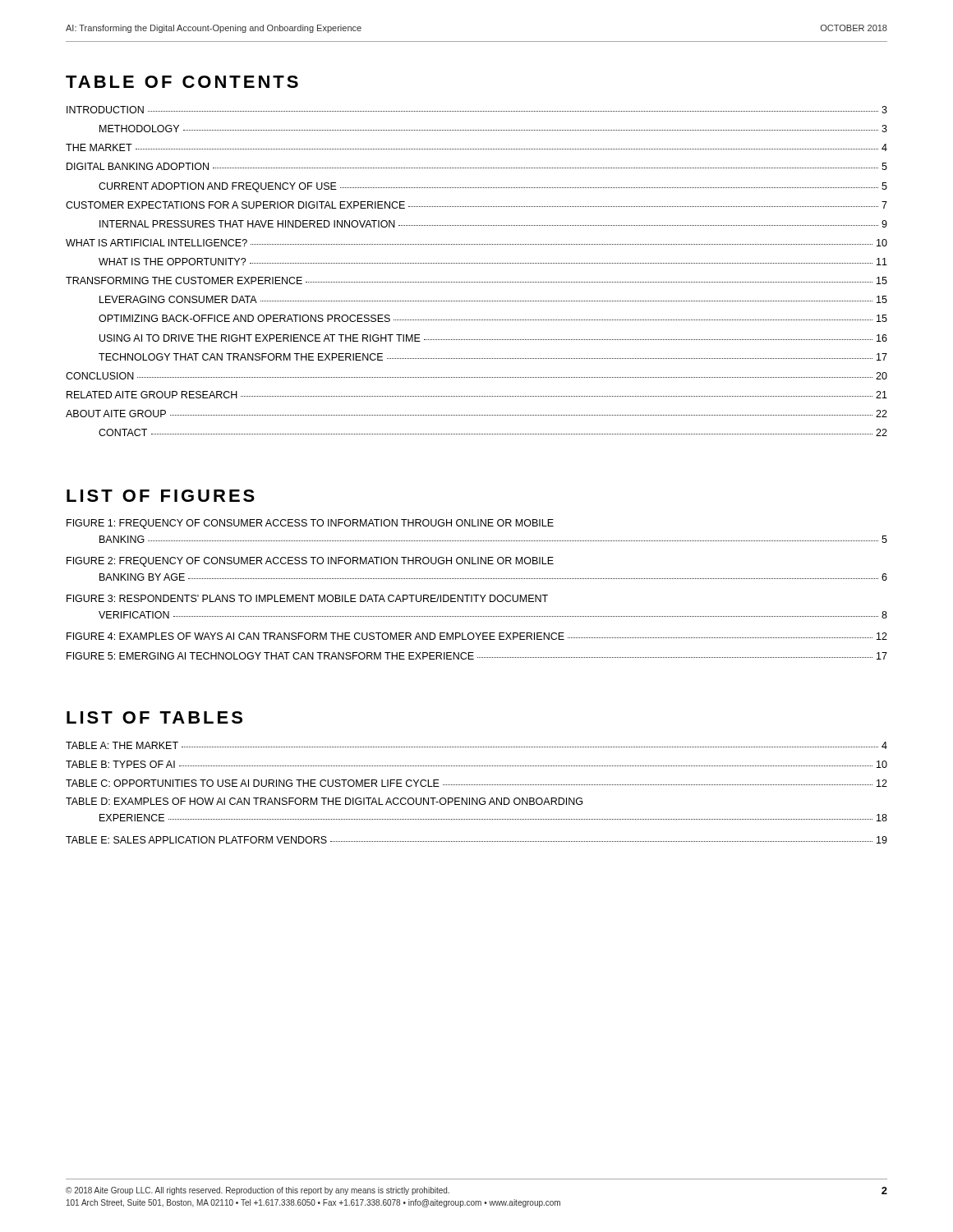Select the list item that reads "OPTIMIZING BACK-OFFICE AND OPERATIONS PROCESSES 15"

[493, 319]
